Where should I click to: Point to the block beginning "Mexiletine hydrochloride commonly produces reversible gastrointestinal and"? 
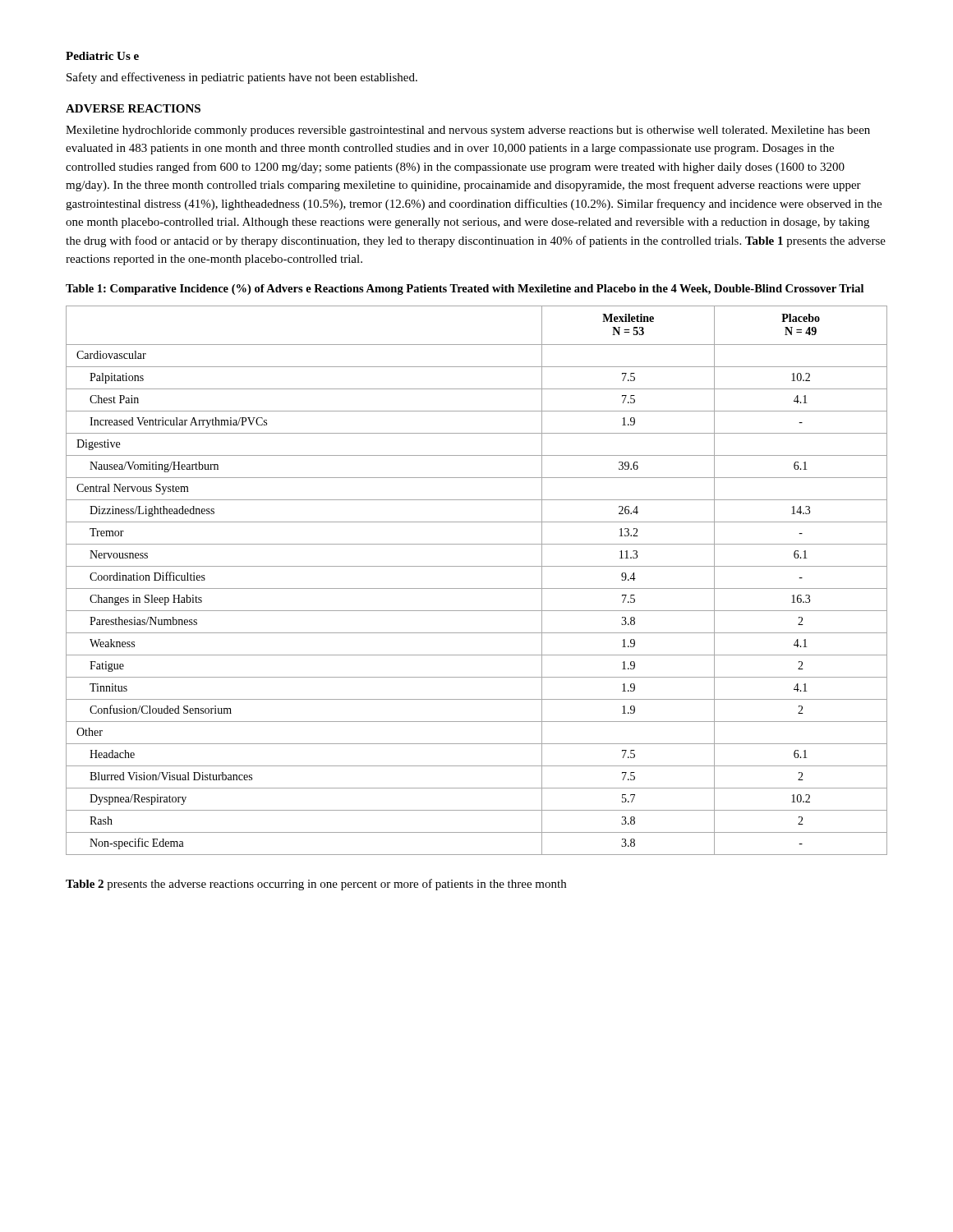[476, 194]
